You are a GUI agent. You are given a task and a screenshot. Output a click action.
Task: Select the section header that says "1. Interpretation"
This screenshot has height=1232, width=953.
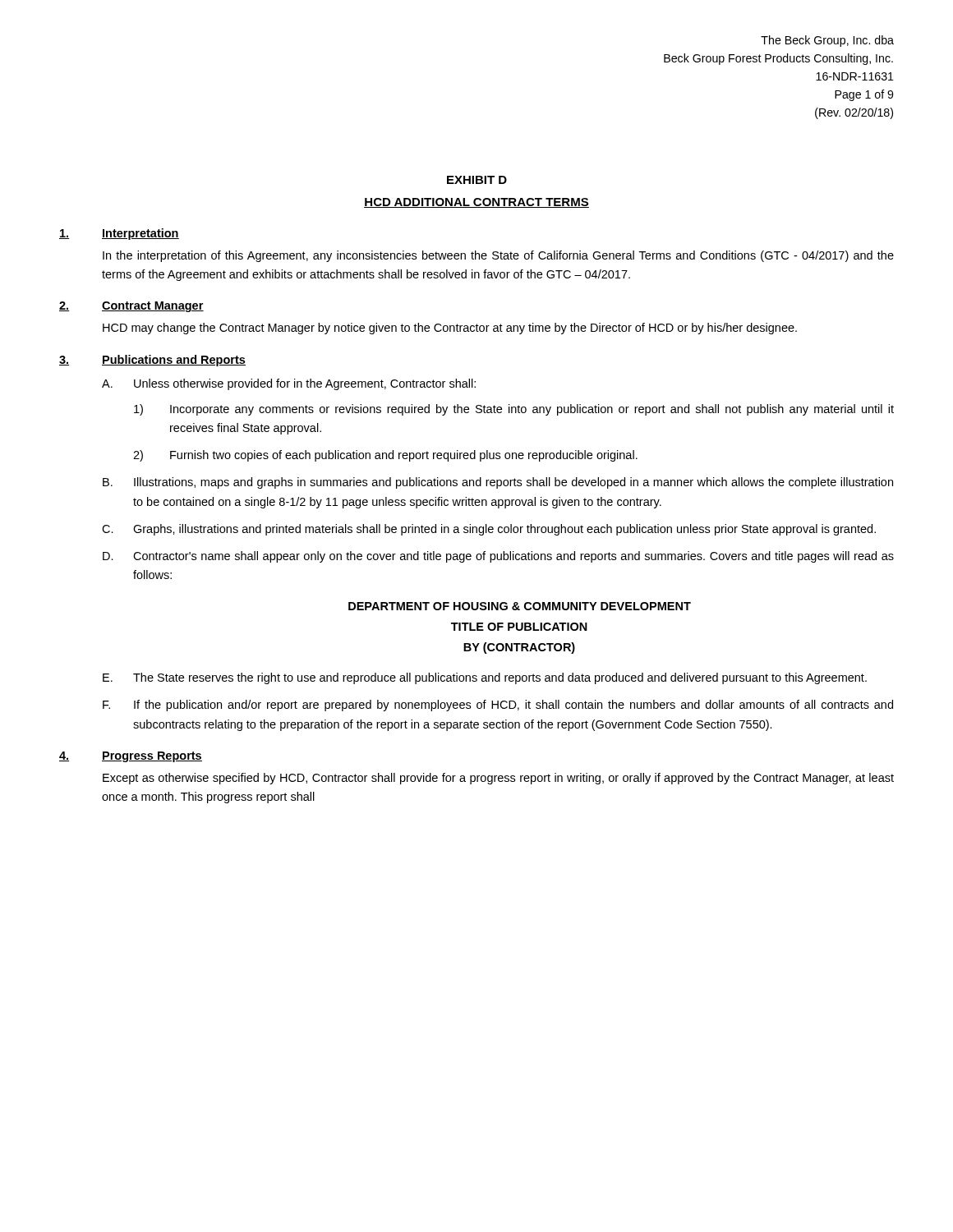tap(119, 233)
